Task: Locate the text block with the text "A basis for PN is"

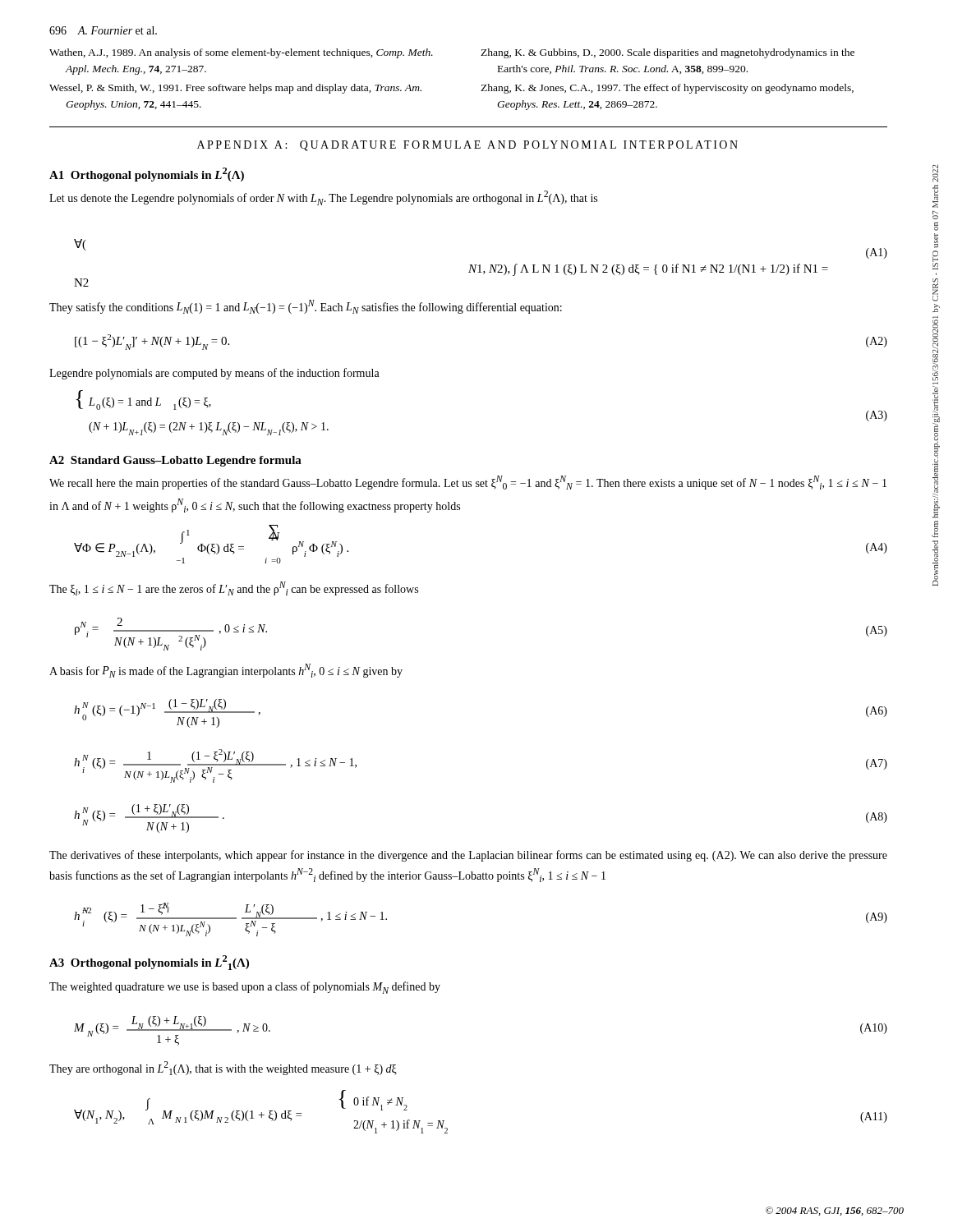Action: pos(226,671)
